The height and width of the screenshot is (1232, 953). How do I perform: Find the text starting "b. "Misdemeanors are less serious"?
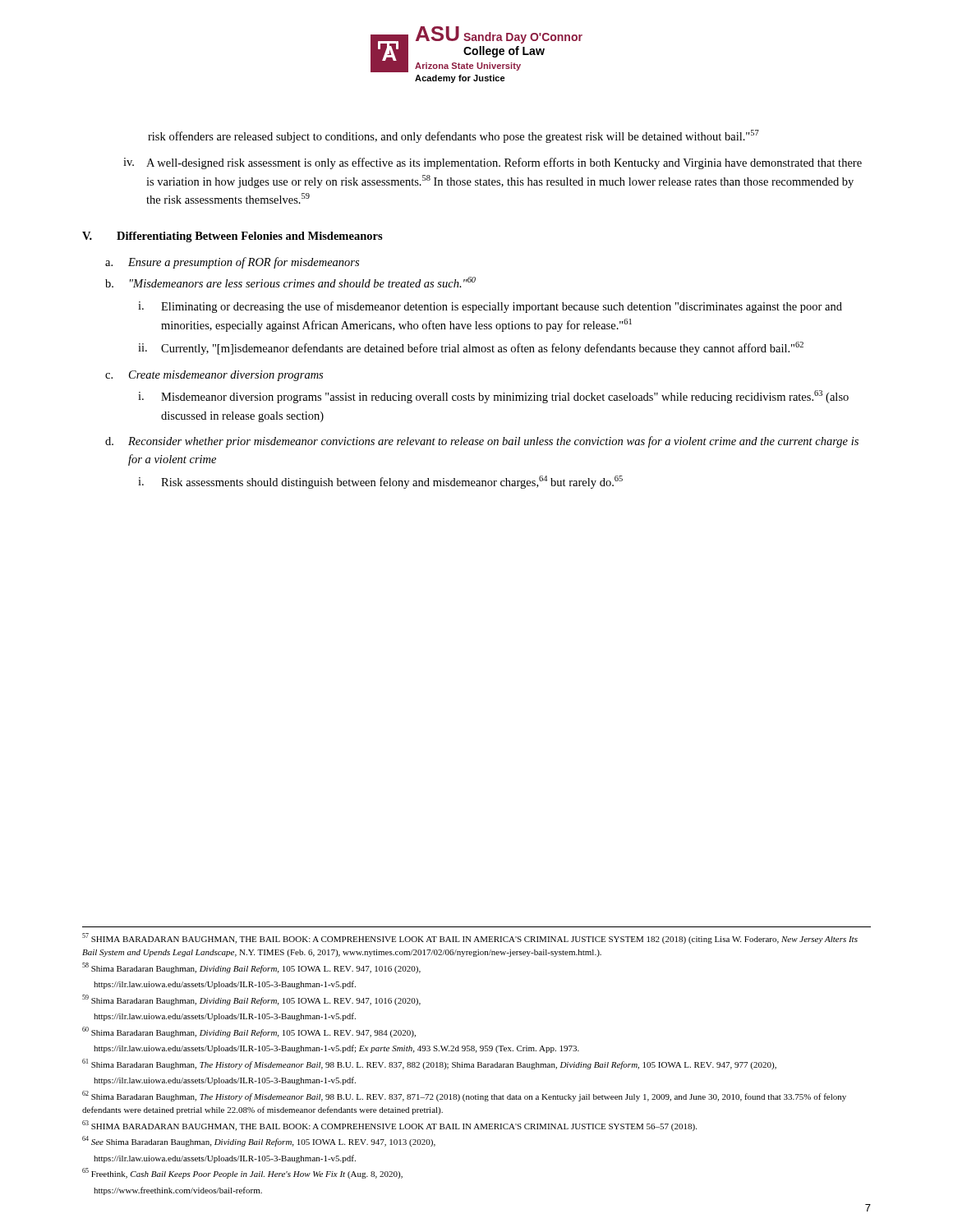pyautogui.click(x=290, y=282)
